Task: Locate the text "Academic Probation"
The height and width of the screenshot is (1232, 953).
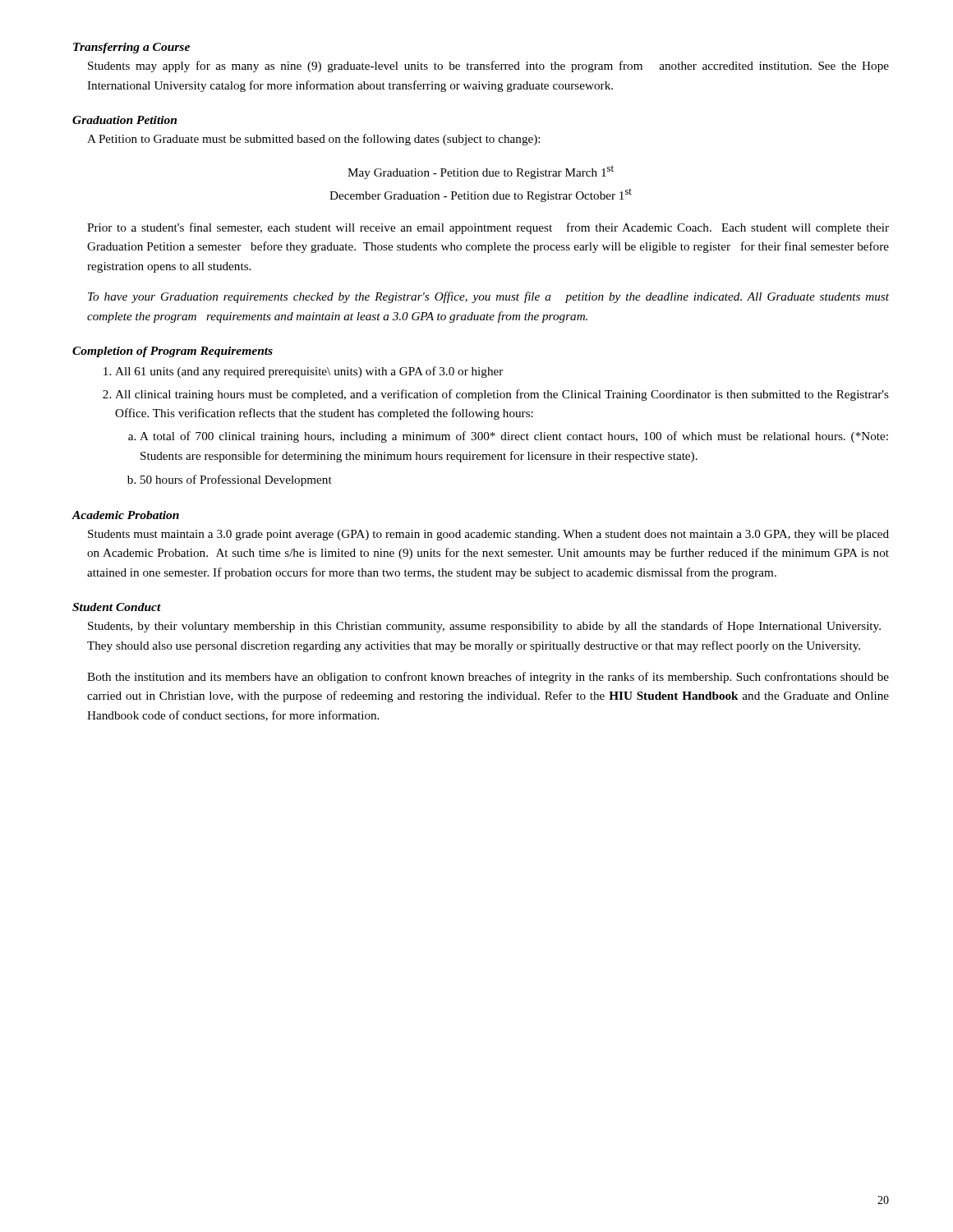Action: point(126,514)
